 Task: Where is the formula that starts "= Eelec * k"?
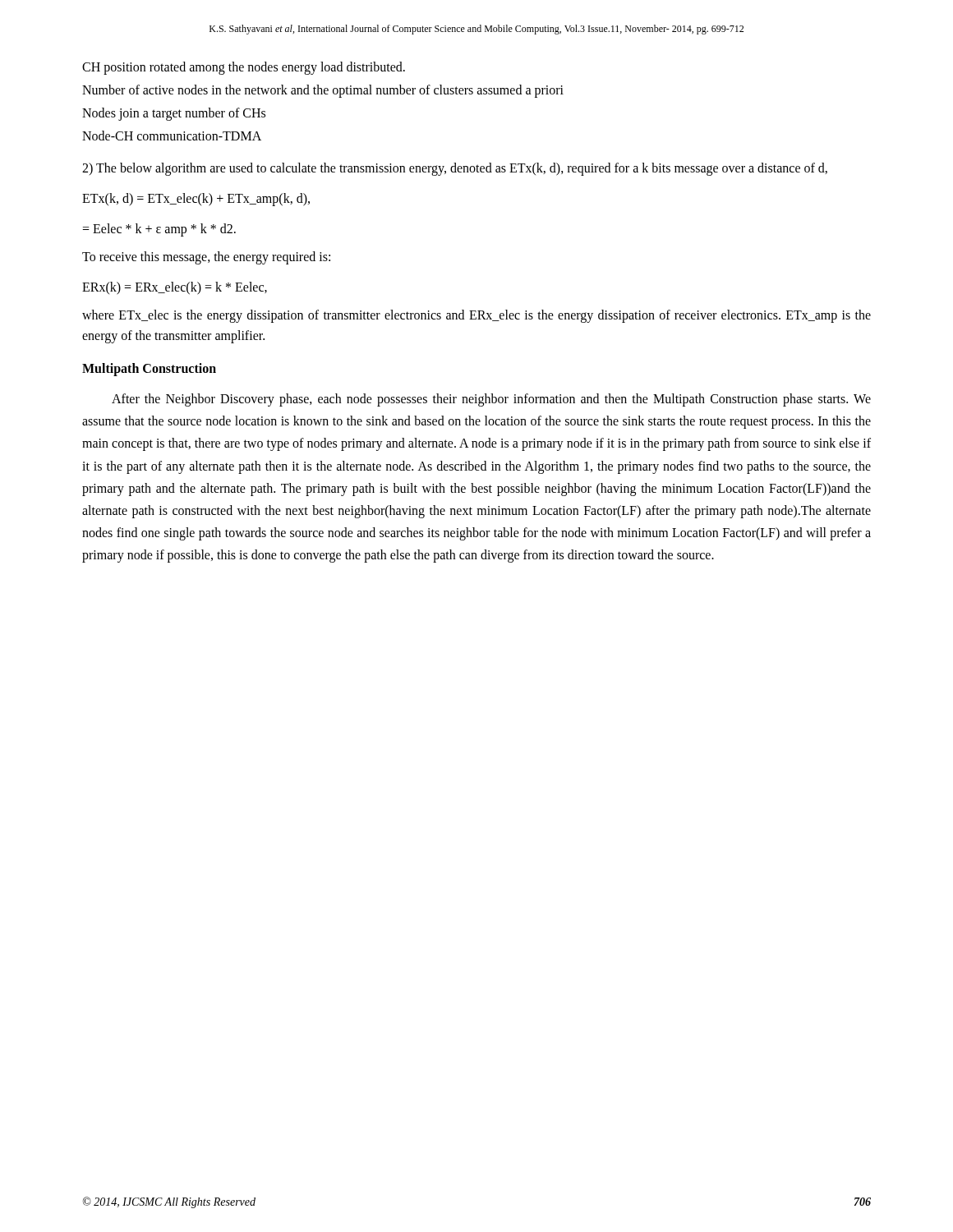pos(159,229)
